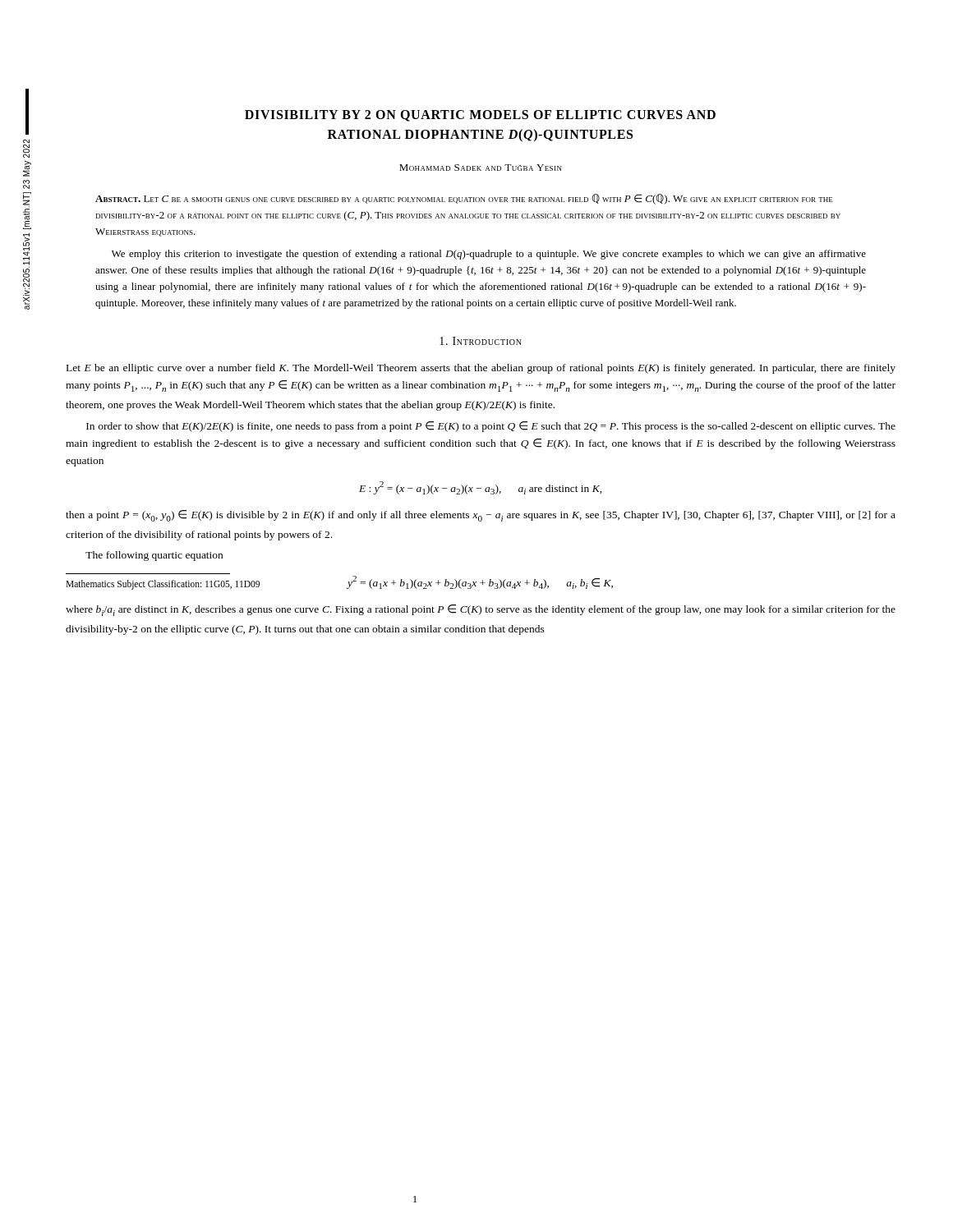Click on the text block that says "then a point"
Image resolution: width=953 pixels, height=1232 pixels.
(481, 516)
